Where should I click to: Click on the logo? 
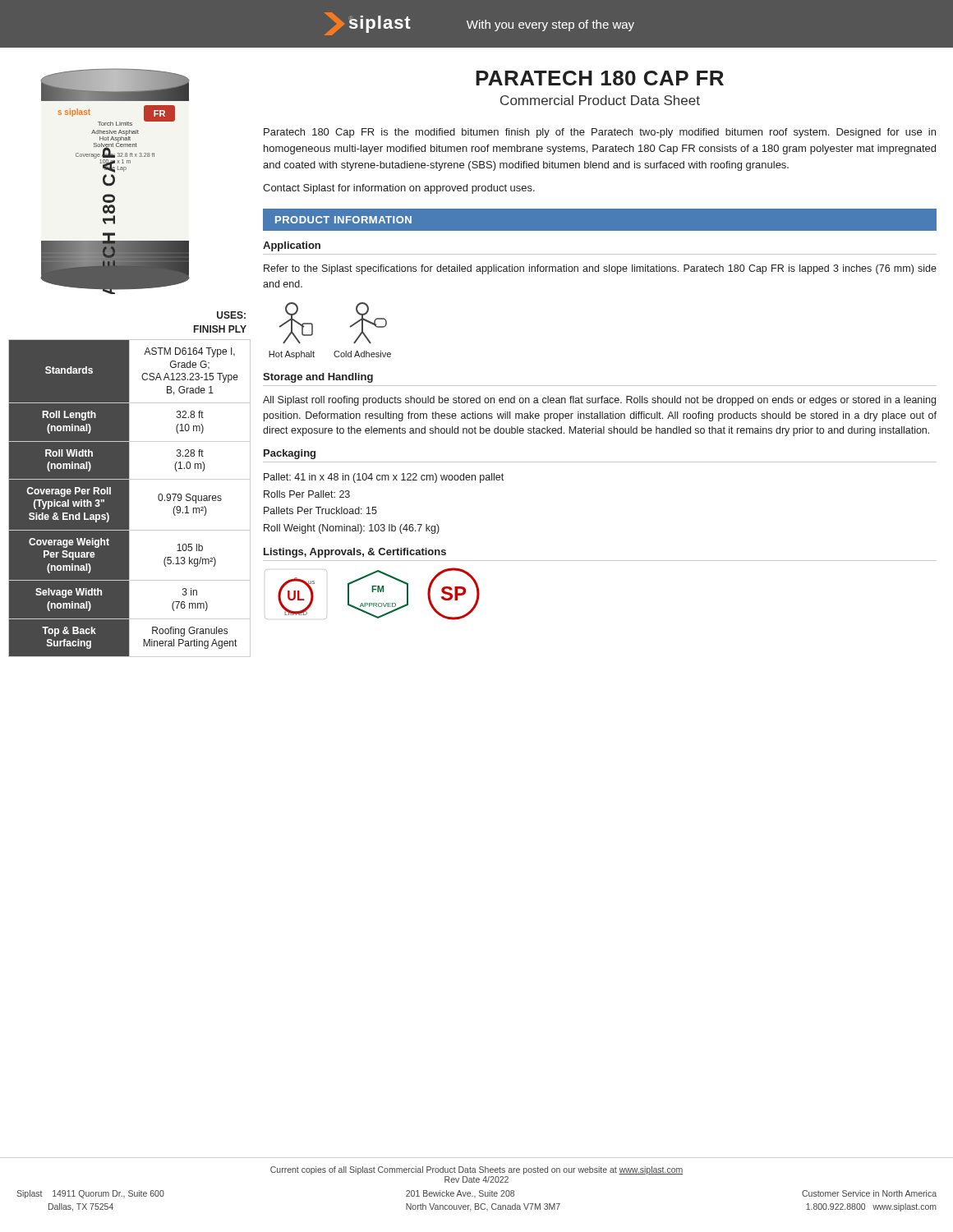click(x=600, y=594)
